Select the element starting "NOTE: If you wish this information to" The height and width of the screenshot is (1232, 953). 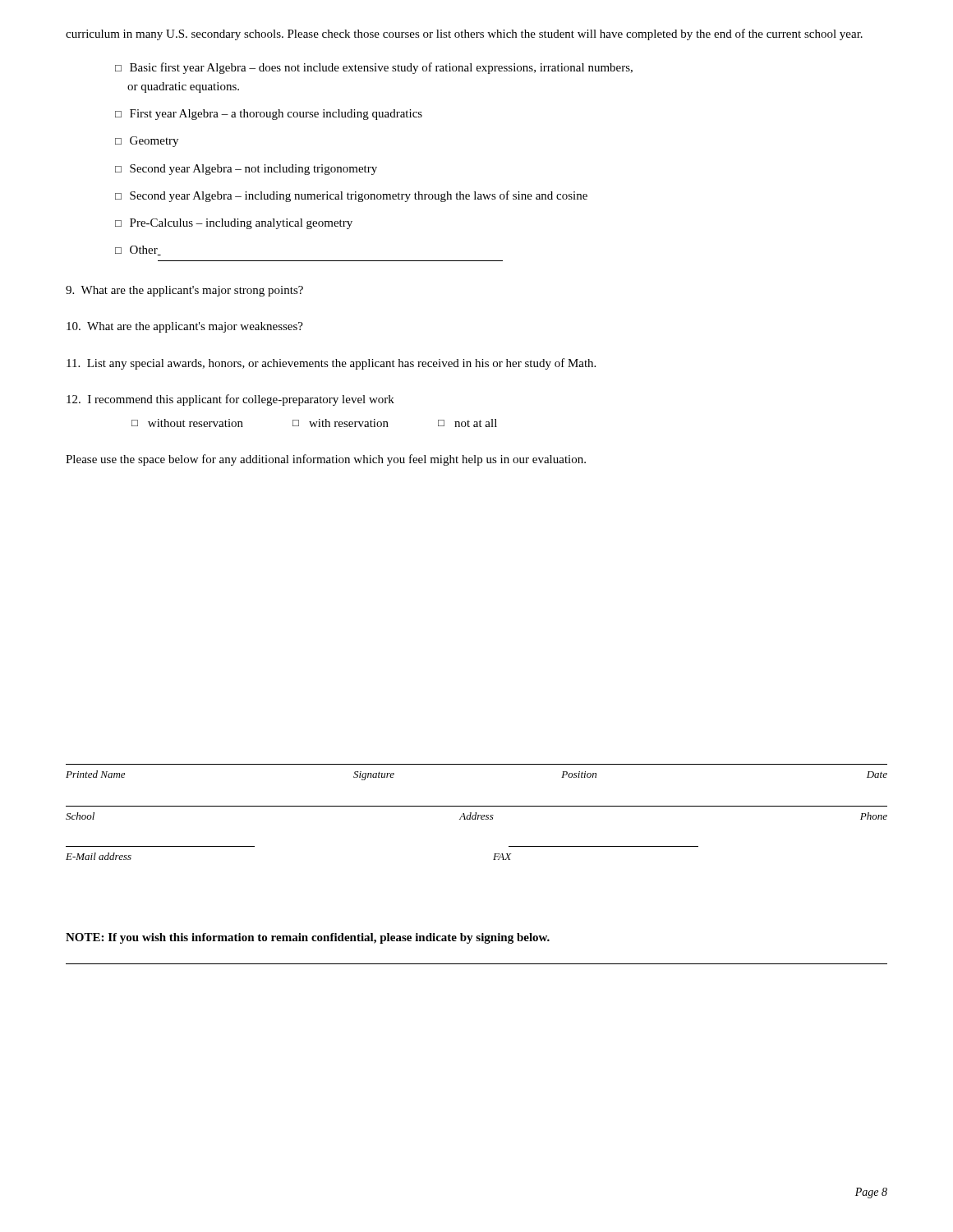pyautogui.click(x=476, y=946)
